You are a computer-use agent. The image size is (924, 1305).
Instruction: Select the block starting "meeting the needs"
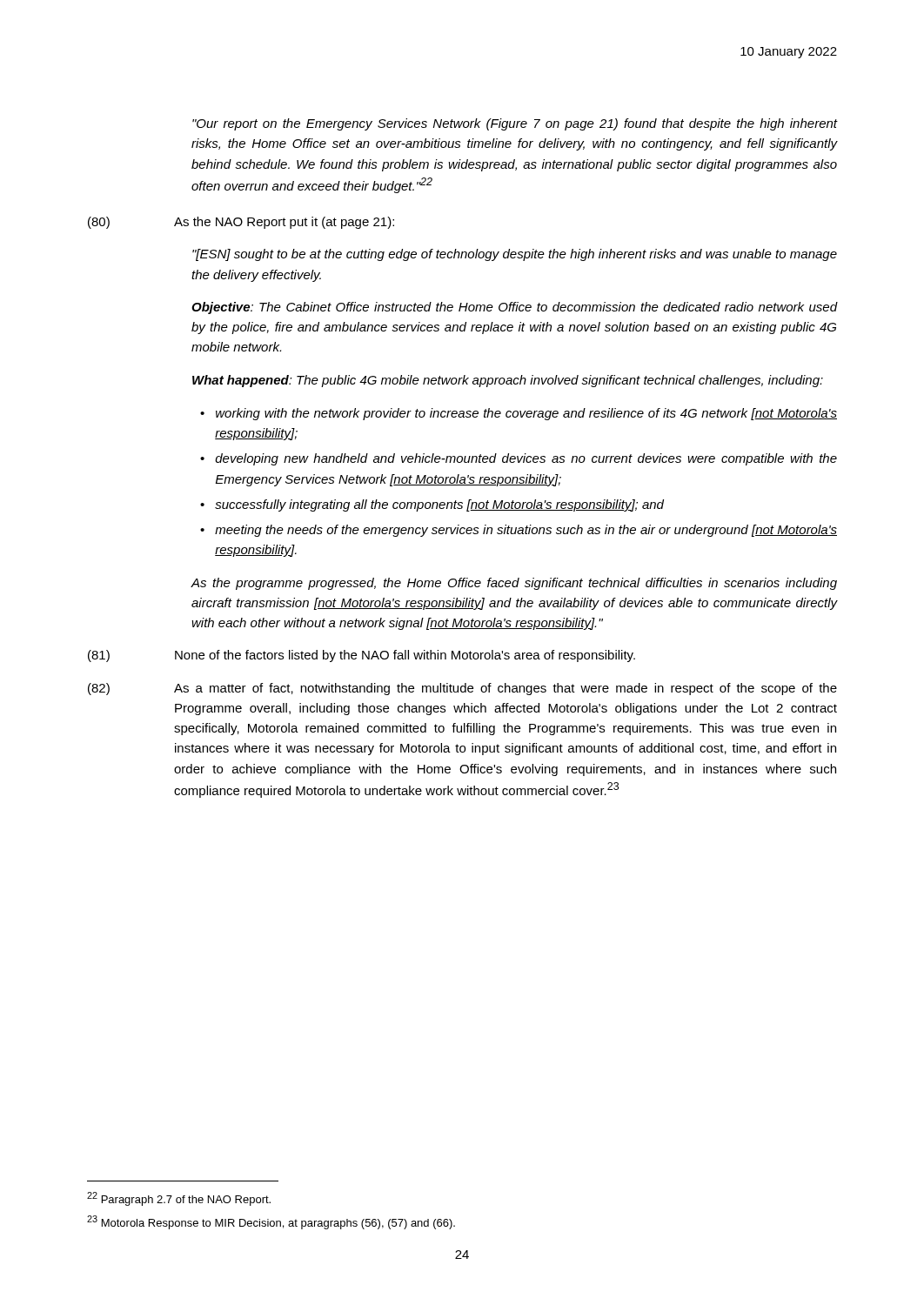(526, 540)
